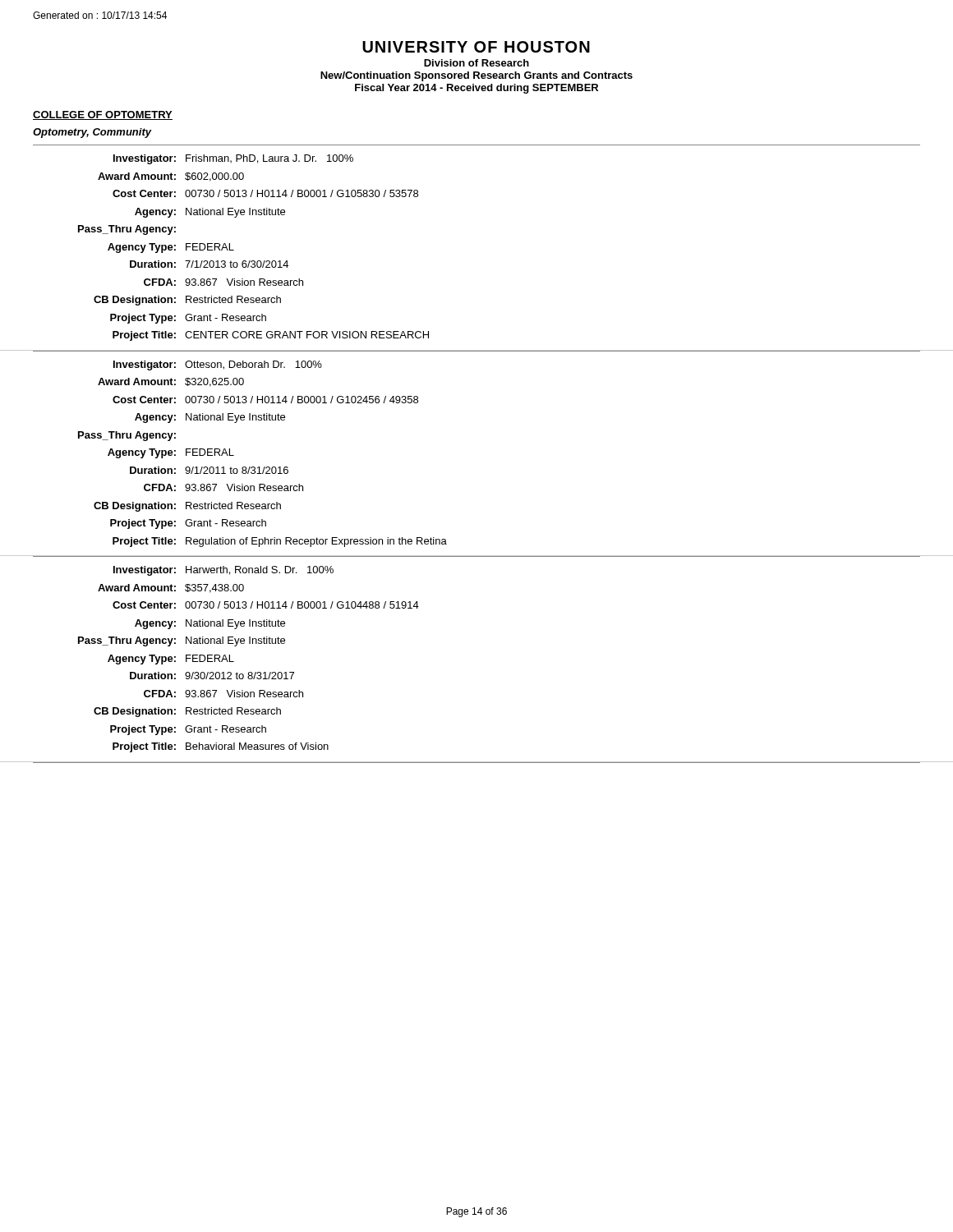Click on the text block with the text "Investigator: Frishman, PhD, Laura"
Screen dimensions: 1232x953
[x=233, y=159]
